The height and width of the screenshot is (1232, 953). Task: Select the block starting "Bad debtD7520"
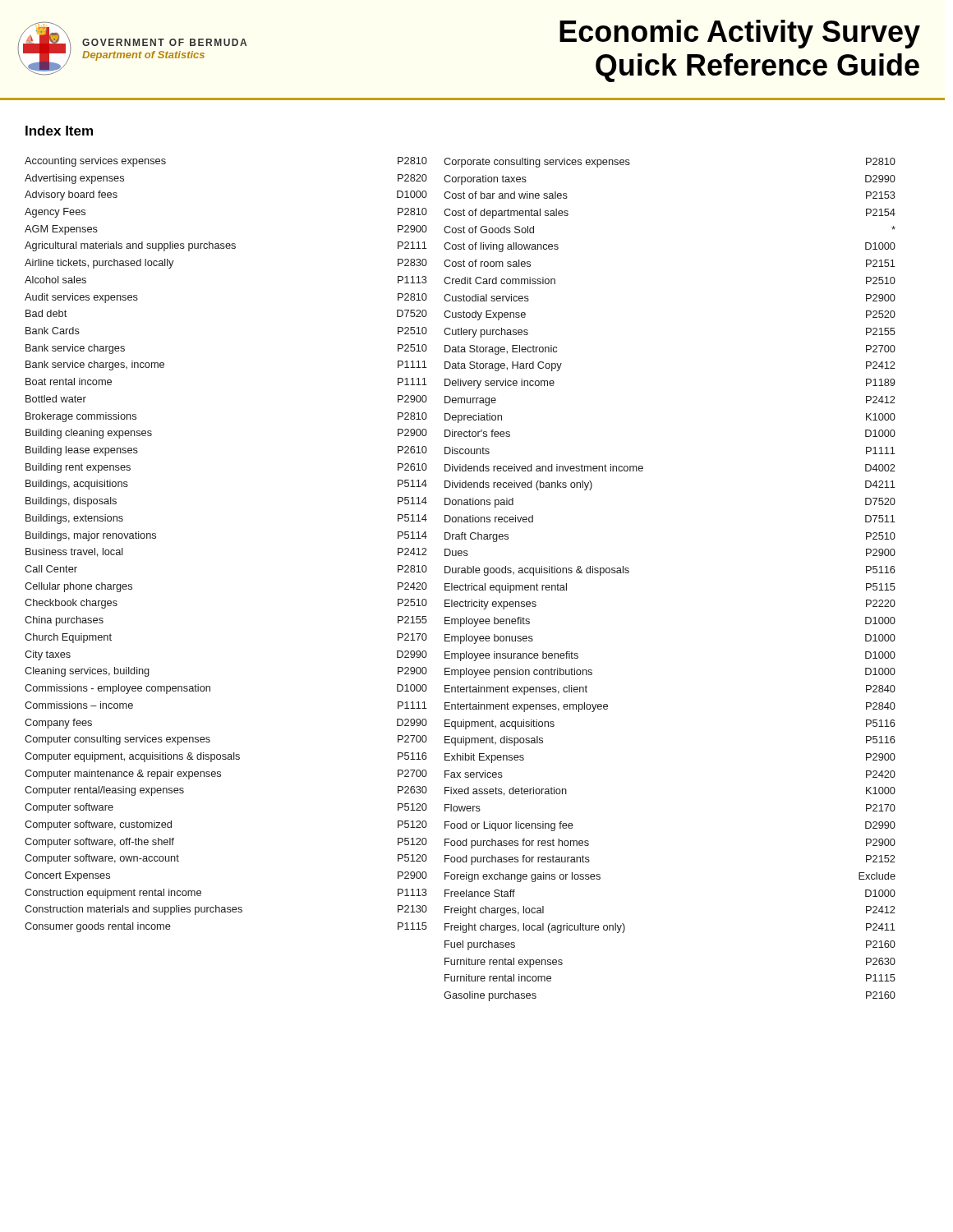pos(51,313)
